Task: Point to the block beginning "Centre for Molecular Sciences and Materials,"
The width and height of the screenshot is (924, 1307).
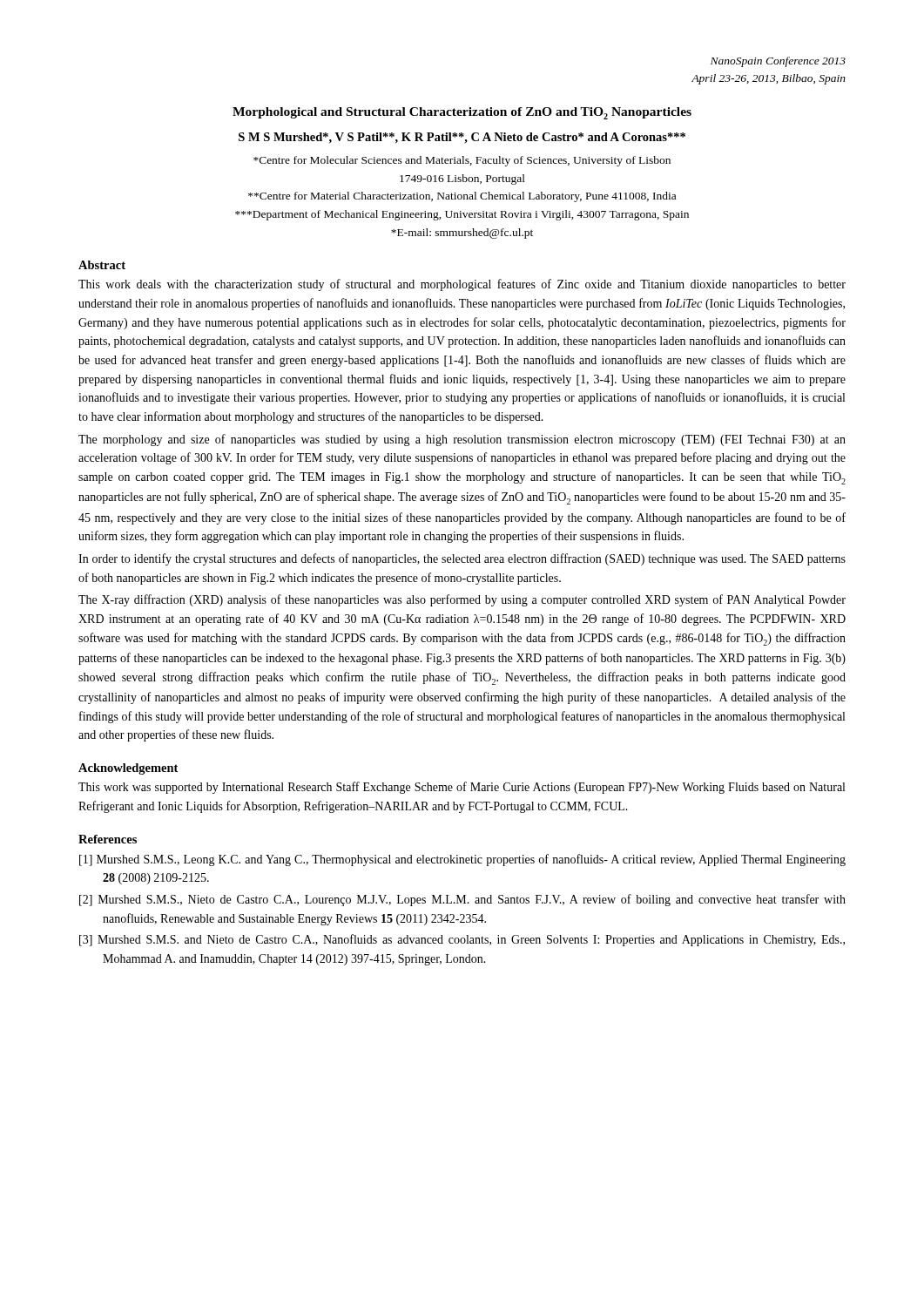Action: click(x=462, y=196)
